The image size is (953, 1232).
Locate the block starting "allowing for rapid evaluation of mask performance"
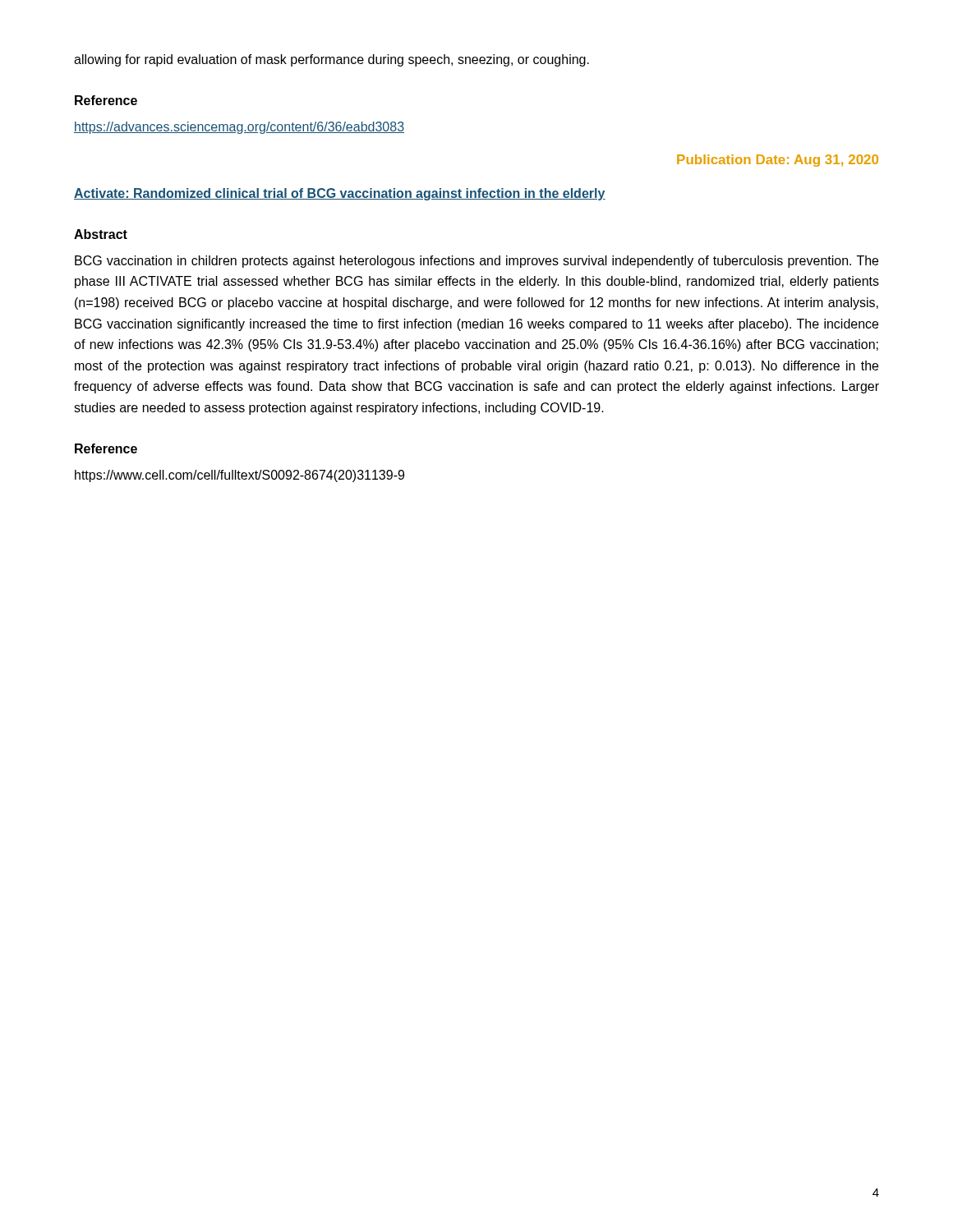[332, 60]
